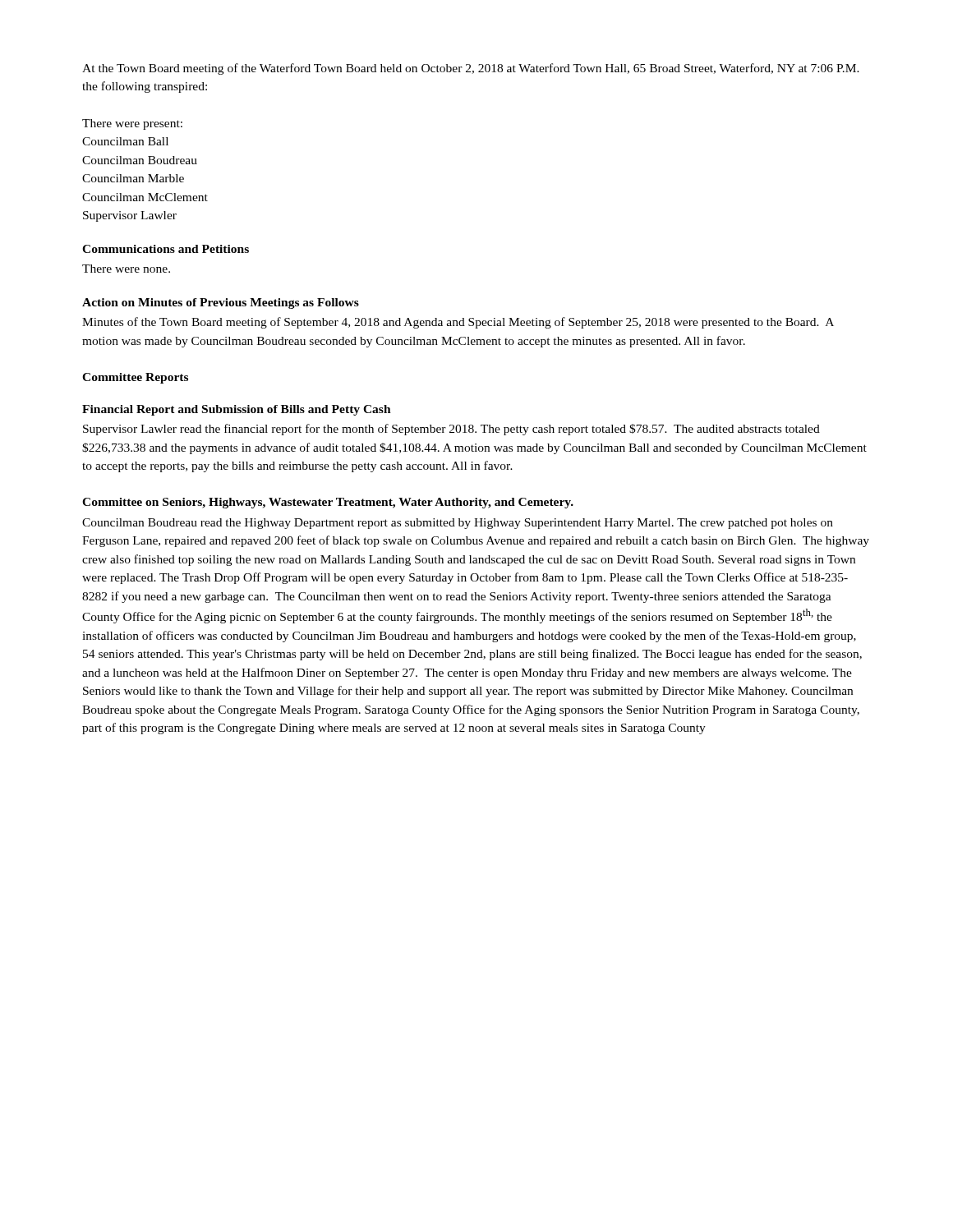Select the passage starting "Committee Reports"

click(135, 377)
